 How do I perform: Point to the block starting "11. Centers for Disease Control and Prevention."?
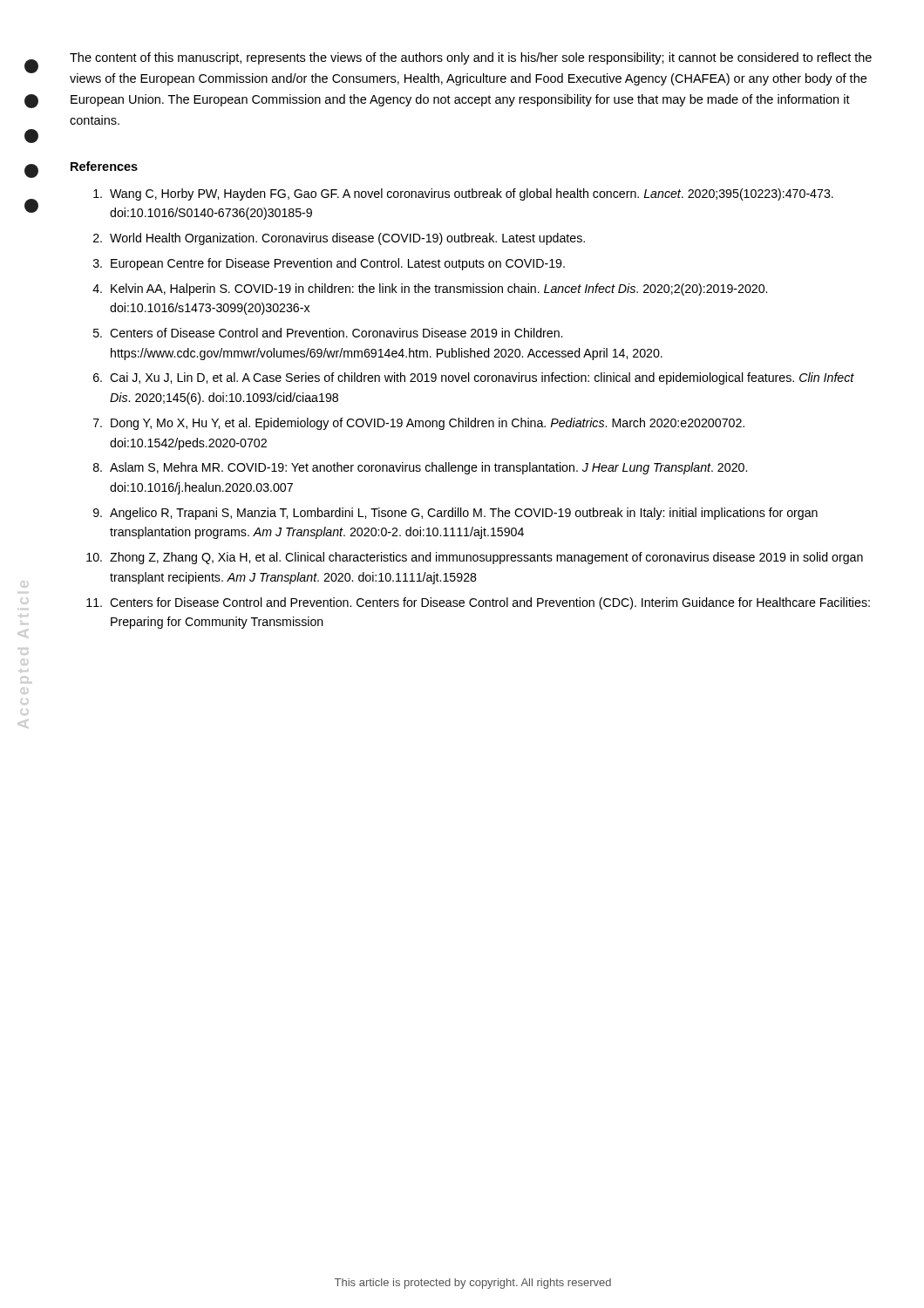(x=473, y=612)
